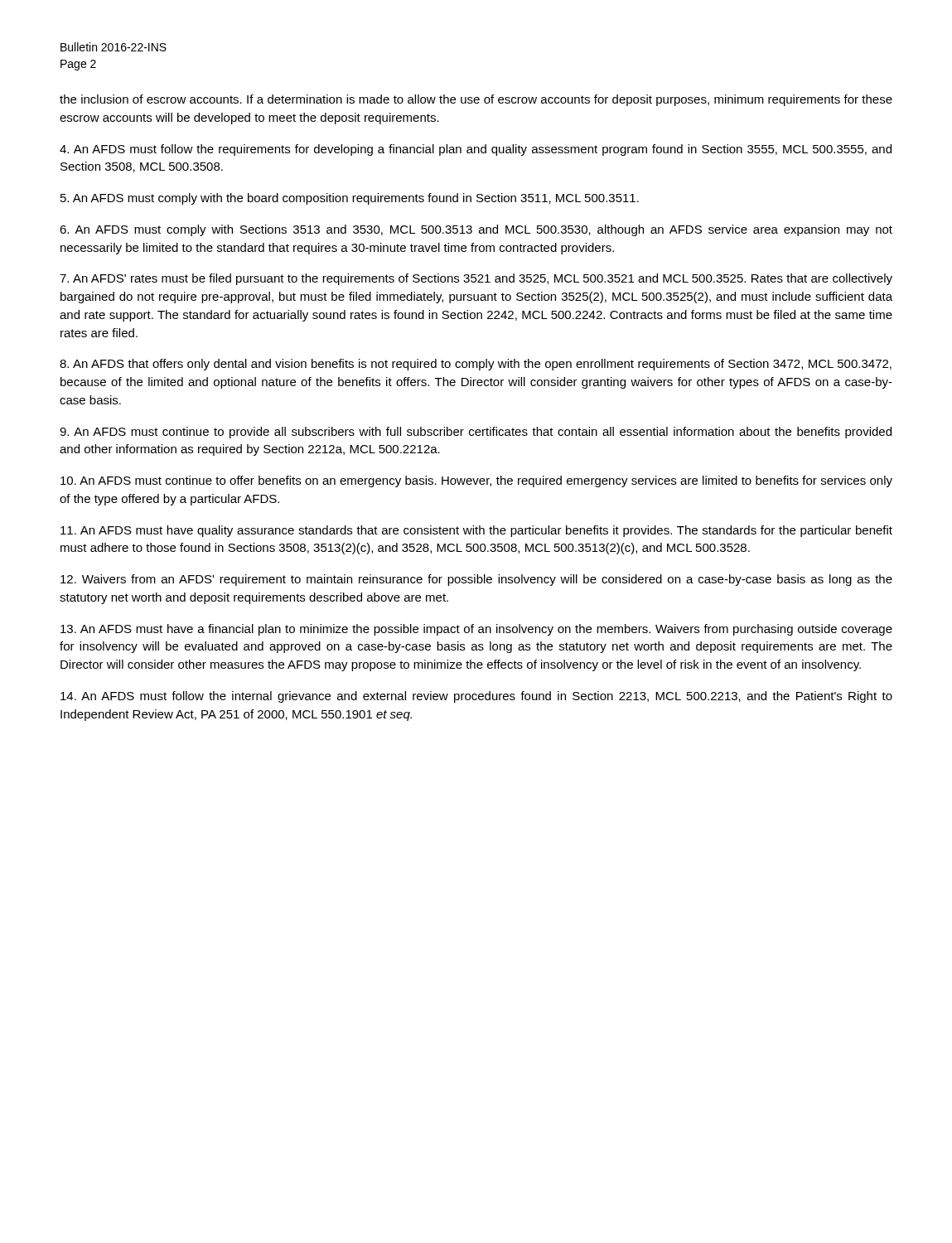
Task: Click on the text block with the text "An AFDS must comply with Sections"
Action: [476, 238]
